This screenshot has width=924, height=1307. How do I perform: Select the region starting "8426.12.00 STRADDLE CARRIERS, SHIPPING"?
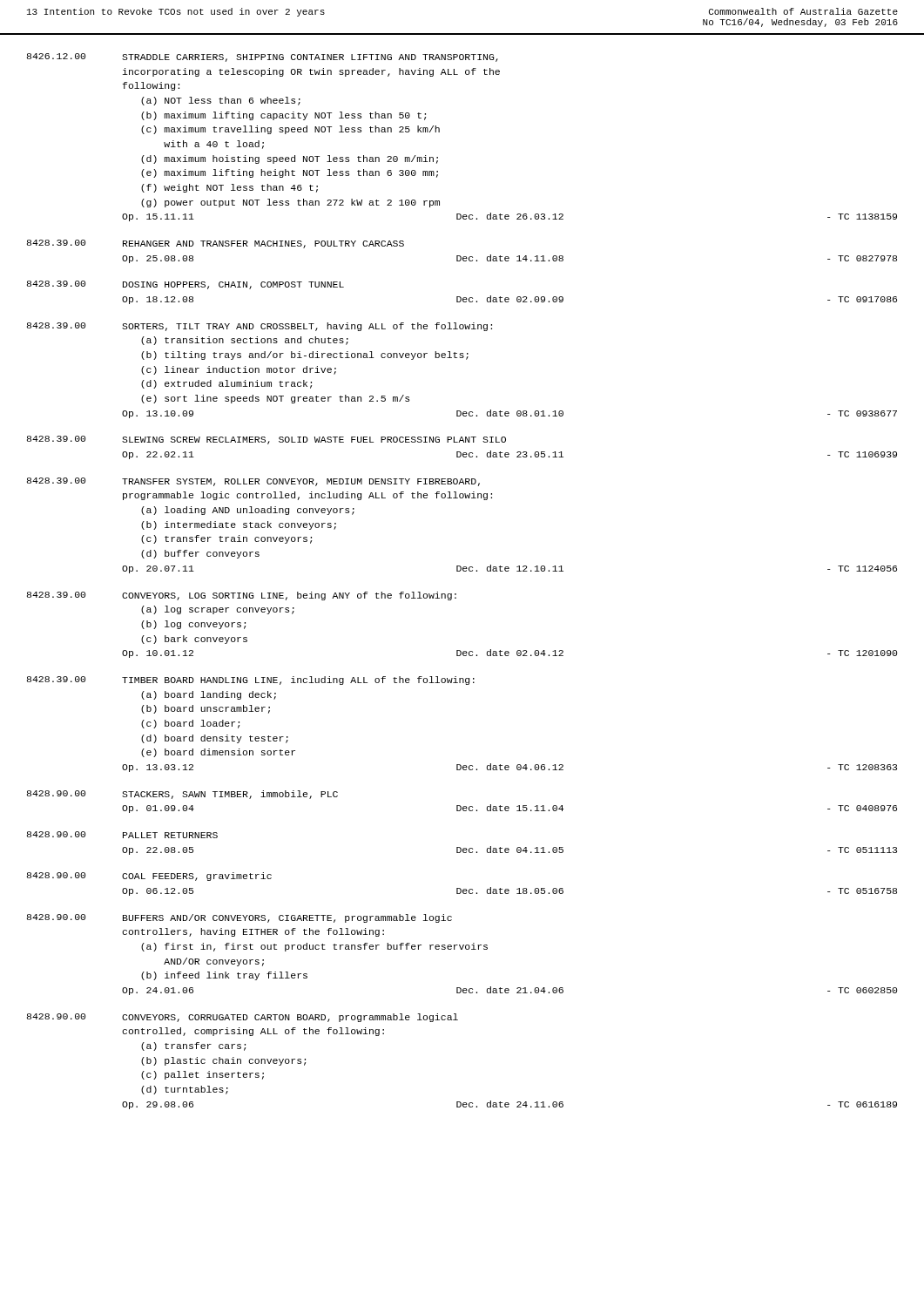coord(263,58)
